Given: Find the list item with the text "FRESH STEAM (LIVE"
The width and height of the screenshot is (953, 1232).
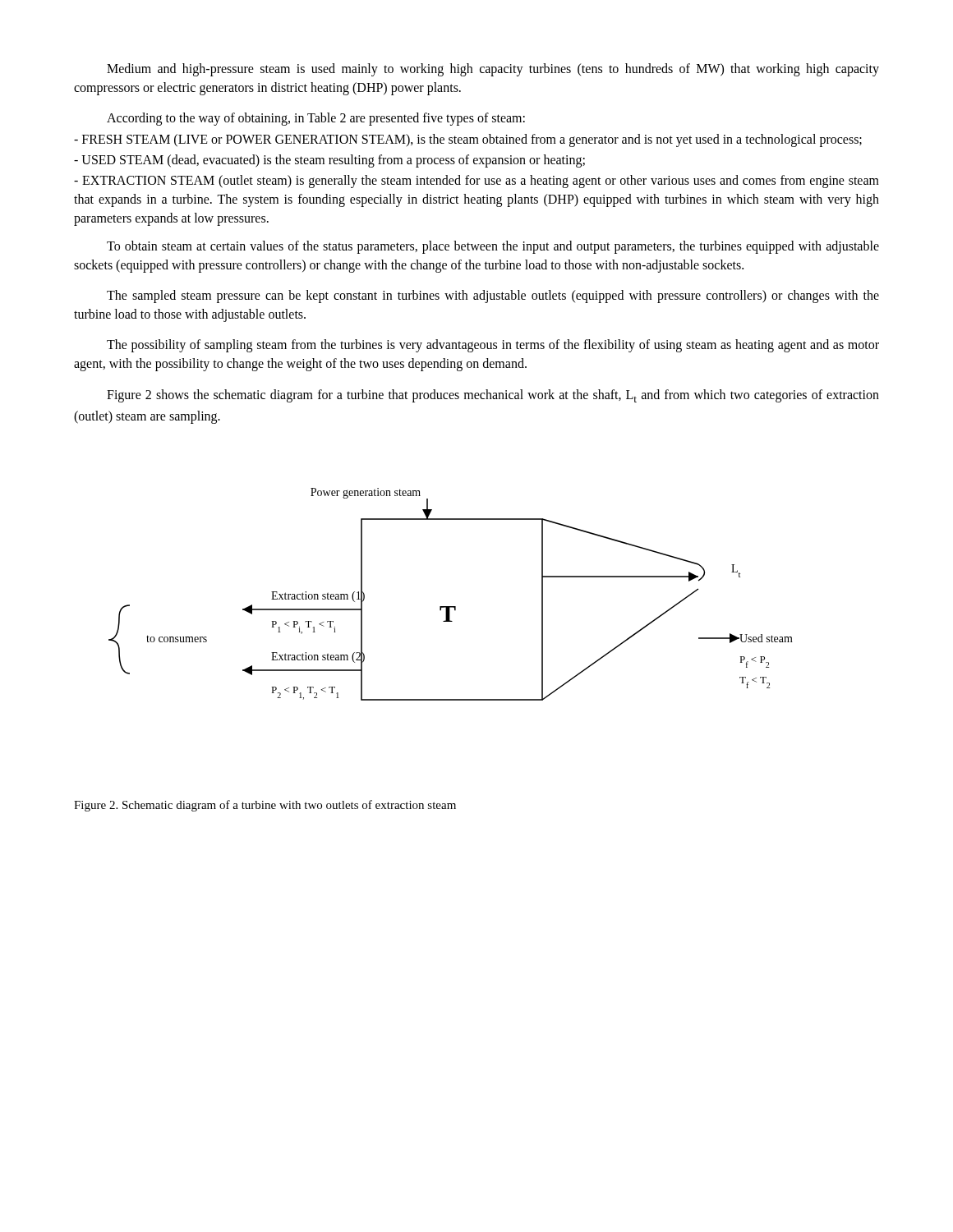Looking at the screenshot, I should [468, 139].
